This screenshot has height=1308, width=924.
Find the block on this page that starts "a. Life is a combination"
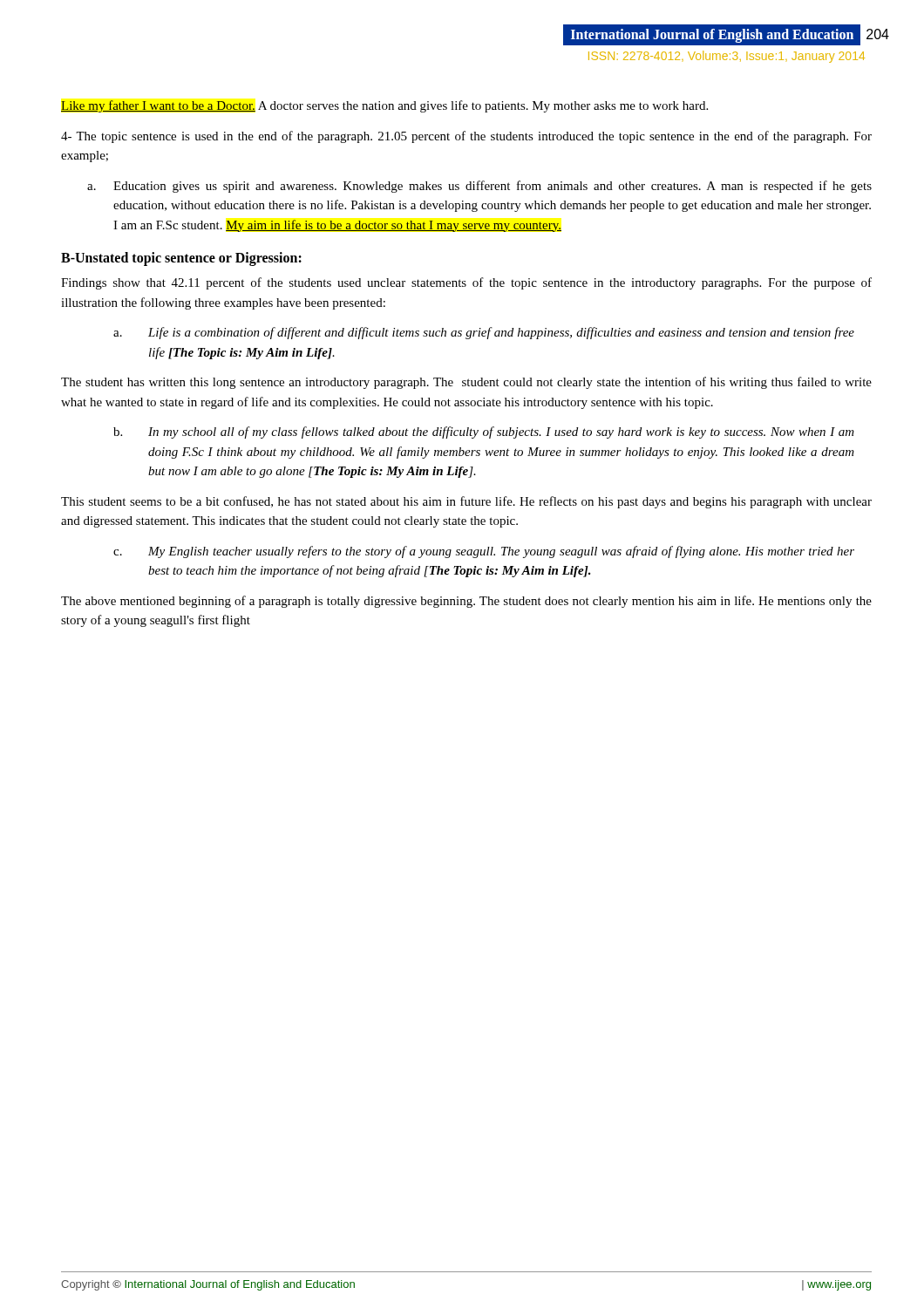pyautogui.click(x=501, y=341)
